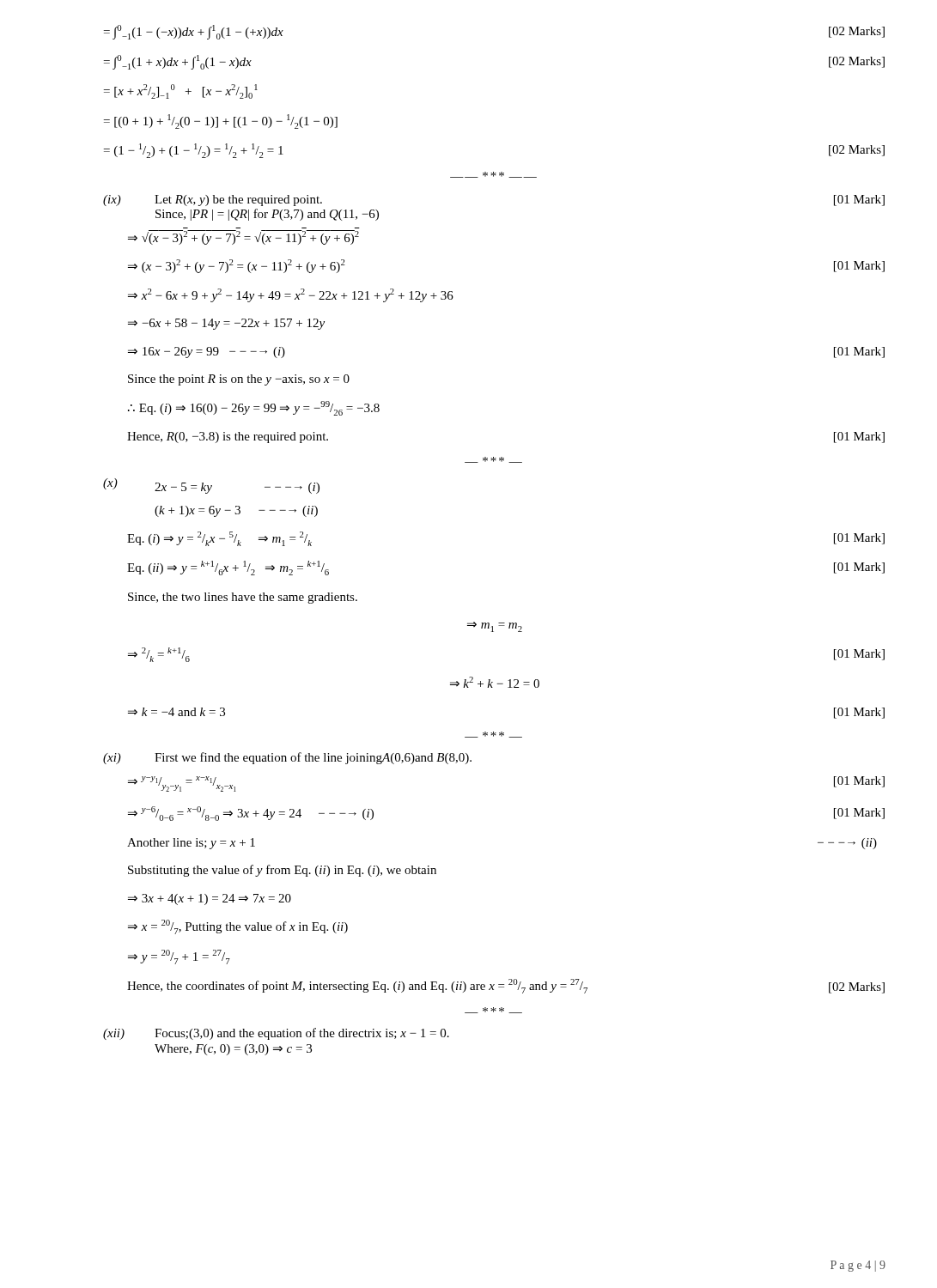Locate the text block that says "[01 Mark] Hence, R(0, −3.8) is the"

[227, 437]
